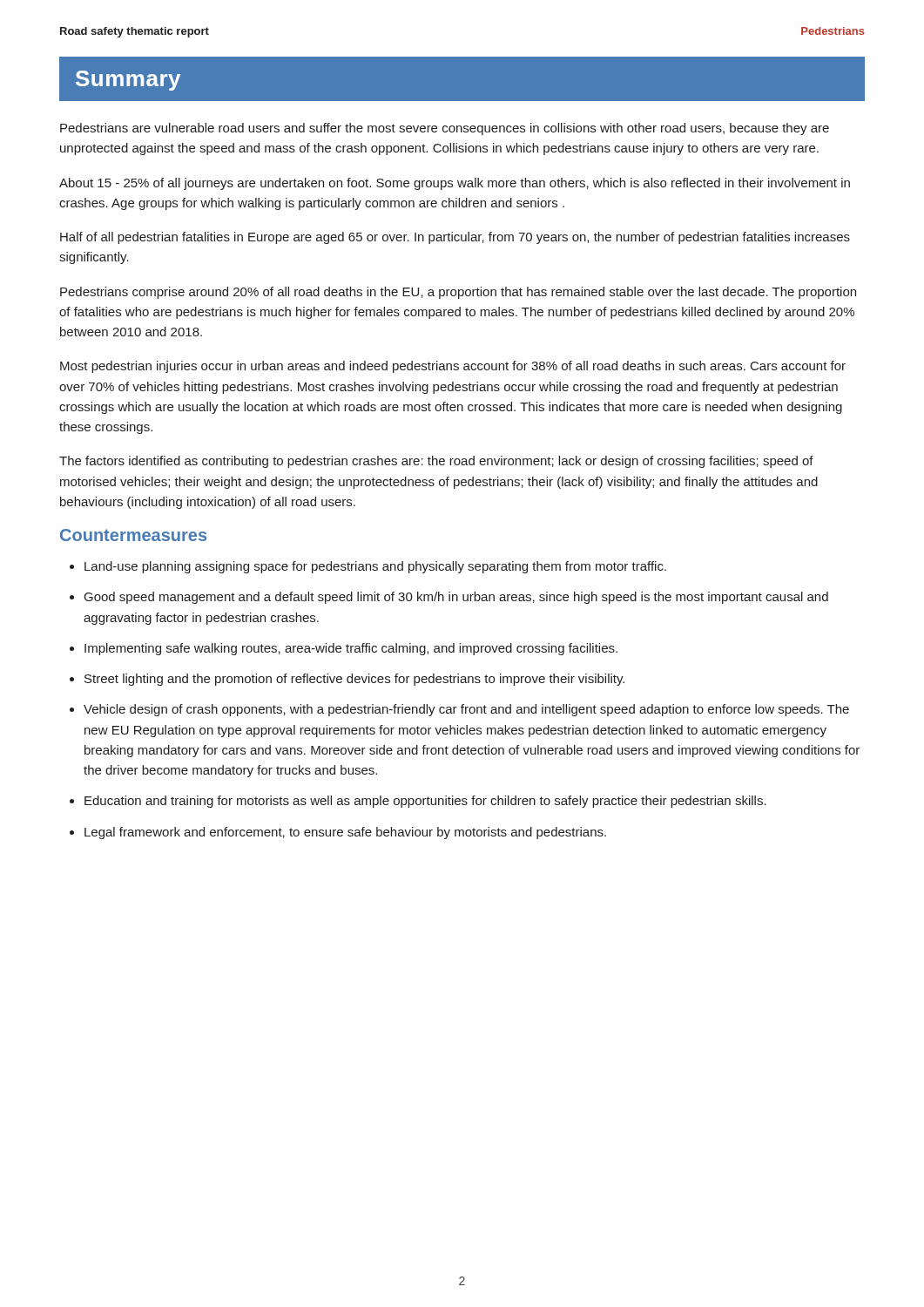Click on the passage starting "Vehicle design of crash opponents, with"
924x1307 pixels.
[x=472, y=739]
